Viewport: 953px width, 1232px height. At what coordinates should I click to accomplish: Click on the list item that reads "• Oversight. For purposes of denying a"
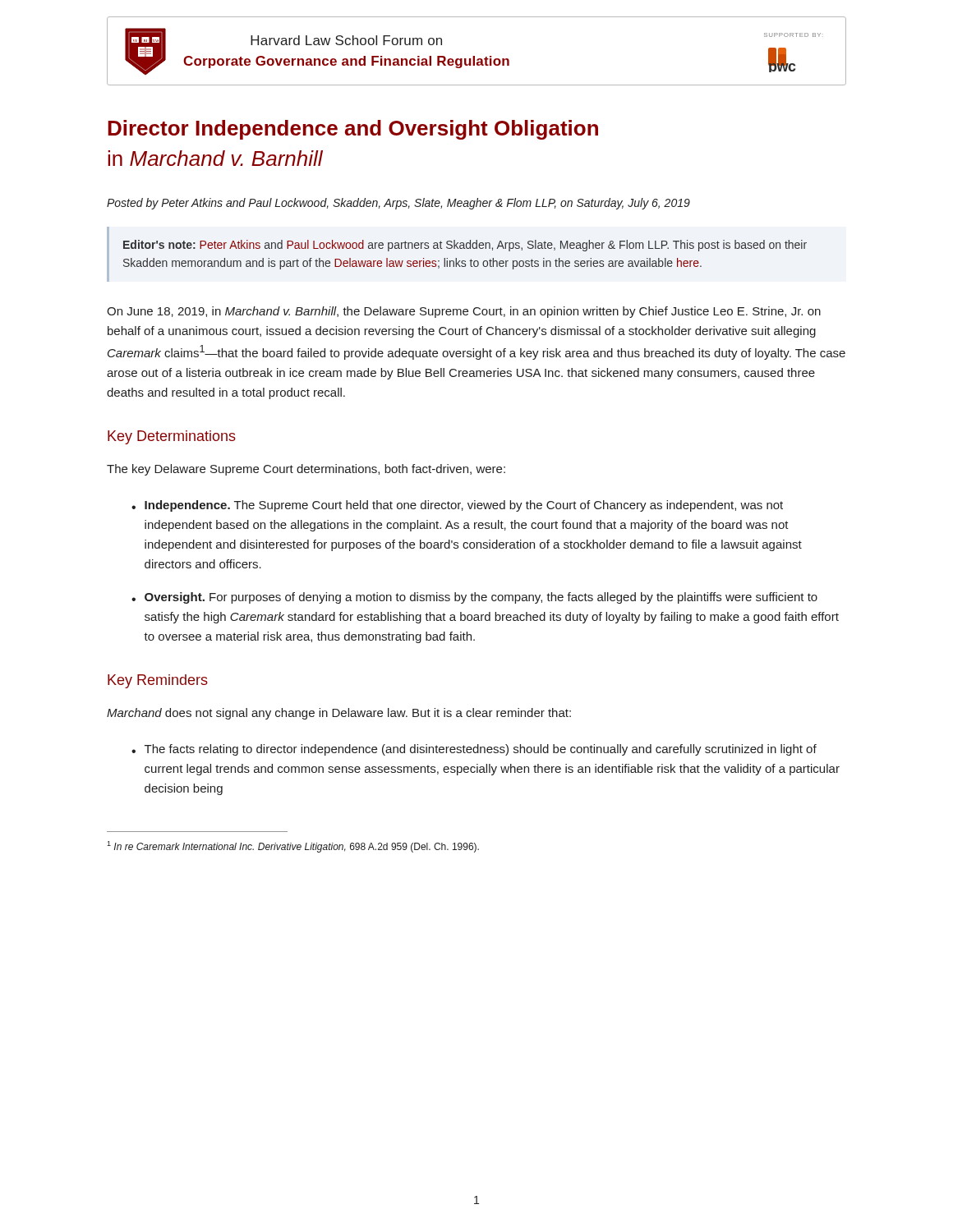489,617
